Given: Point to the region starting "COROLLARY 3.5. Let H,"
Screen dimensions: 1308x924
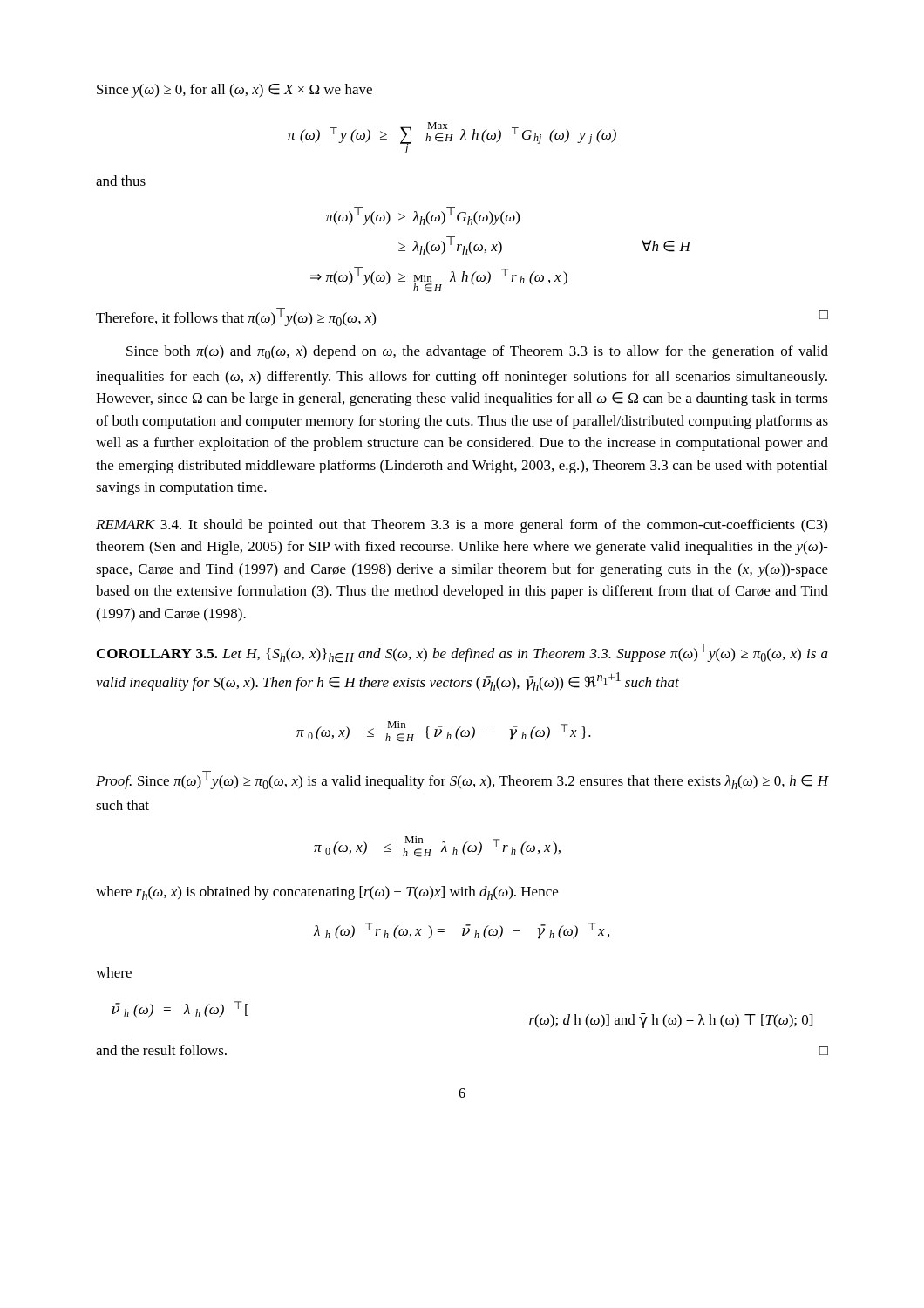Looking at the screenshot, I should point(462,668).
